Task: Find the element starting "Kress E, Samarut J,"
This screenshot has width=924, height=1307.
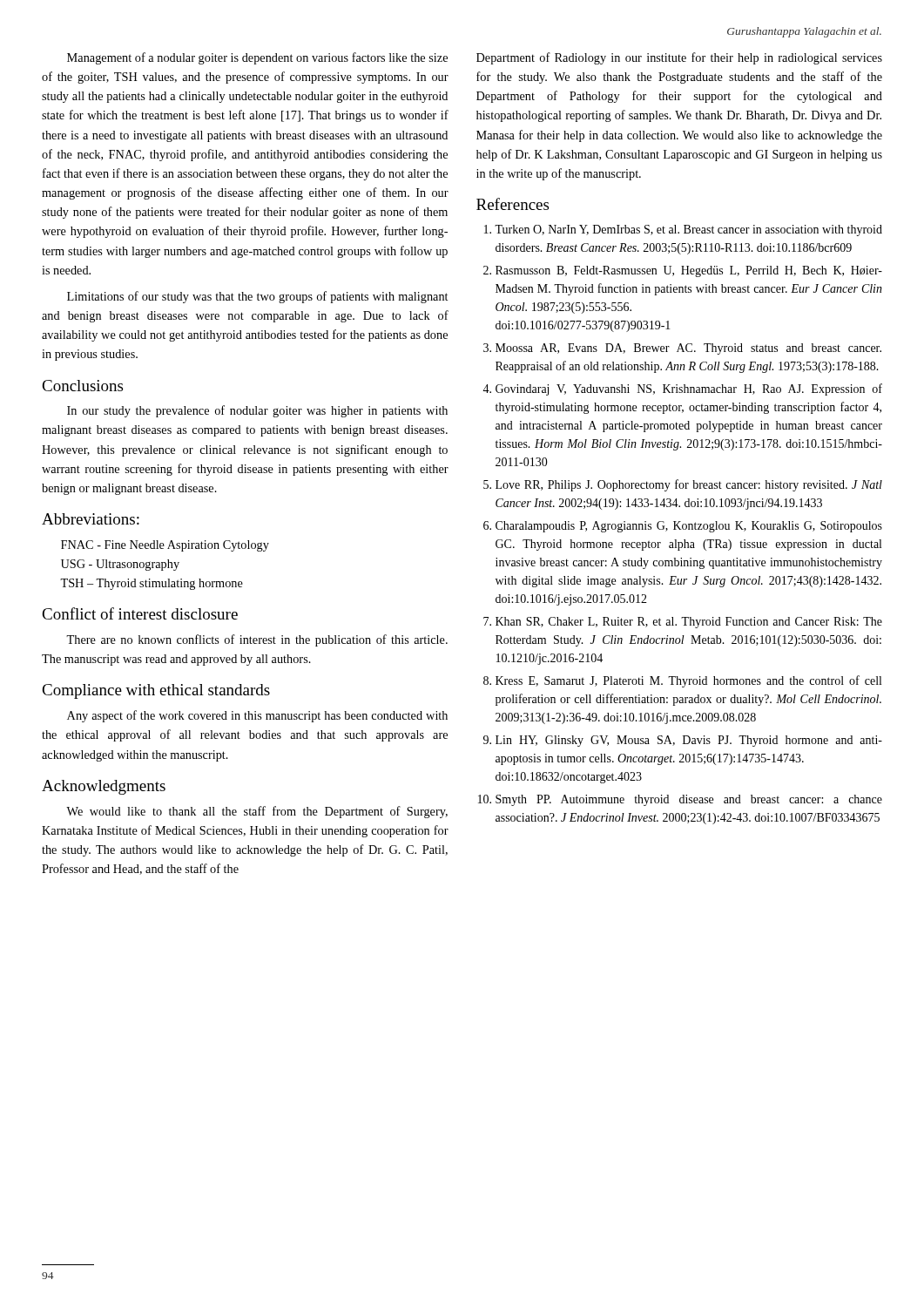Action: (689, 699)
